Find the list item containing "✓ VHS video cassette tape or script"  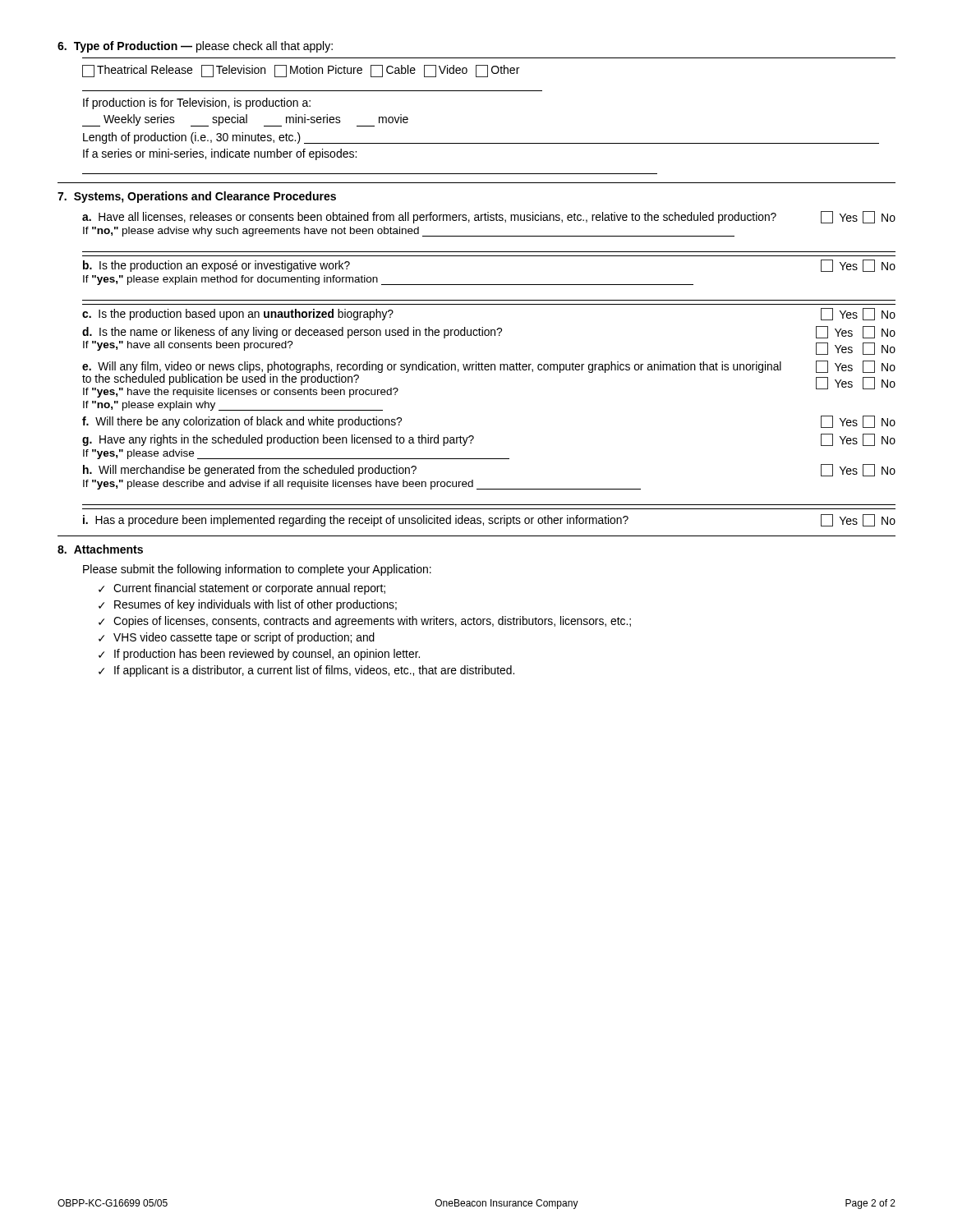point(237,638)
